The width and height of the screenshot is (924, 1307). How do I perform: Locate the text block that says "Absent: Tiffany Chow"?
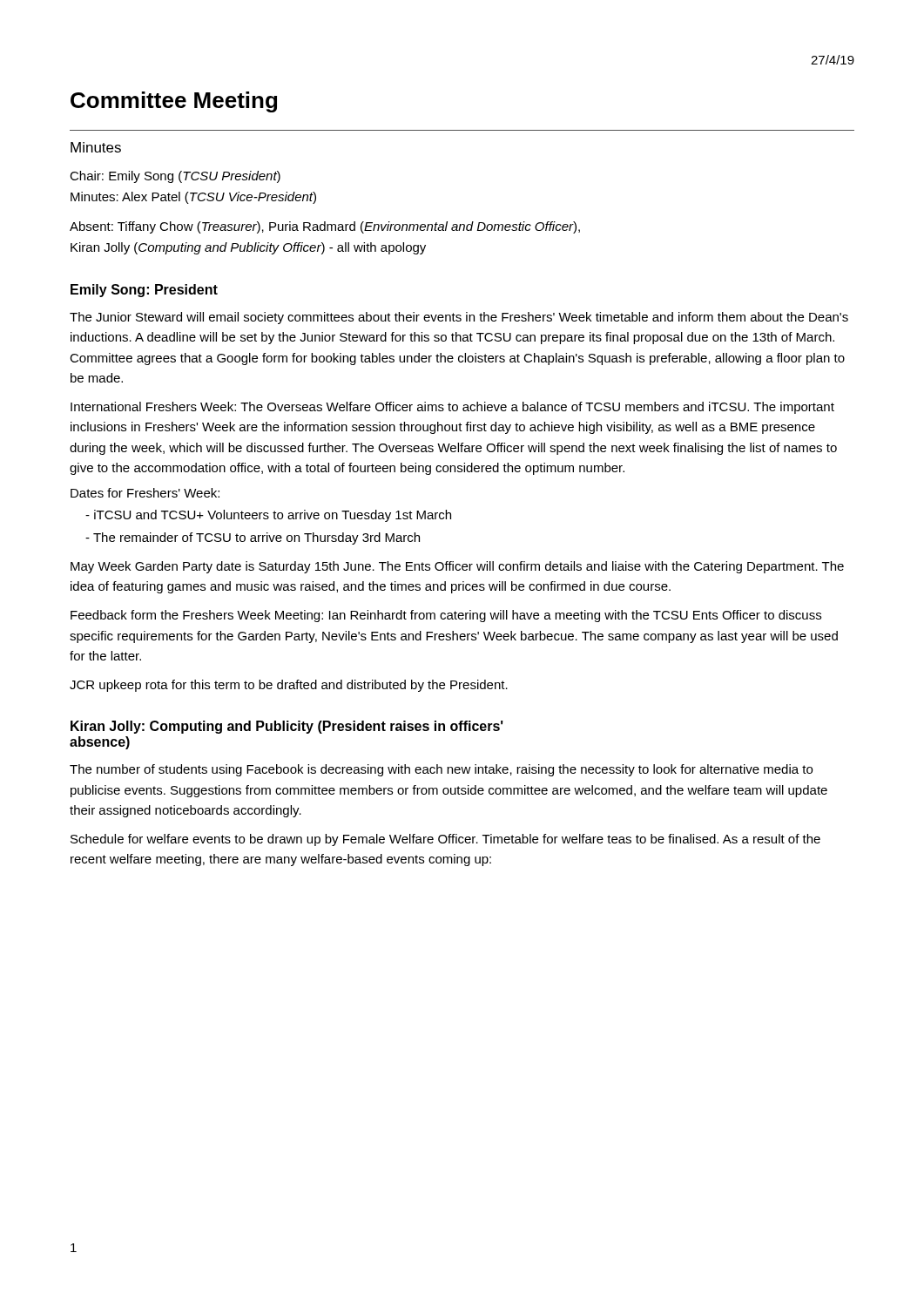point(325,237)
